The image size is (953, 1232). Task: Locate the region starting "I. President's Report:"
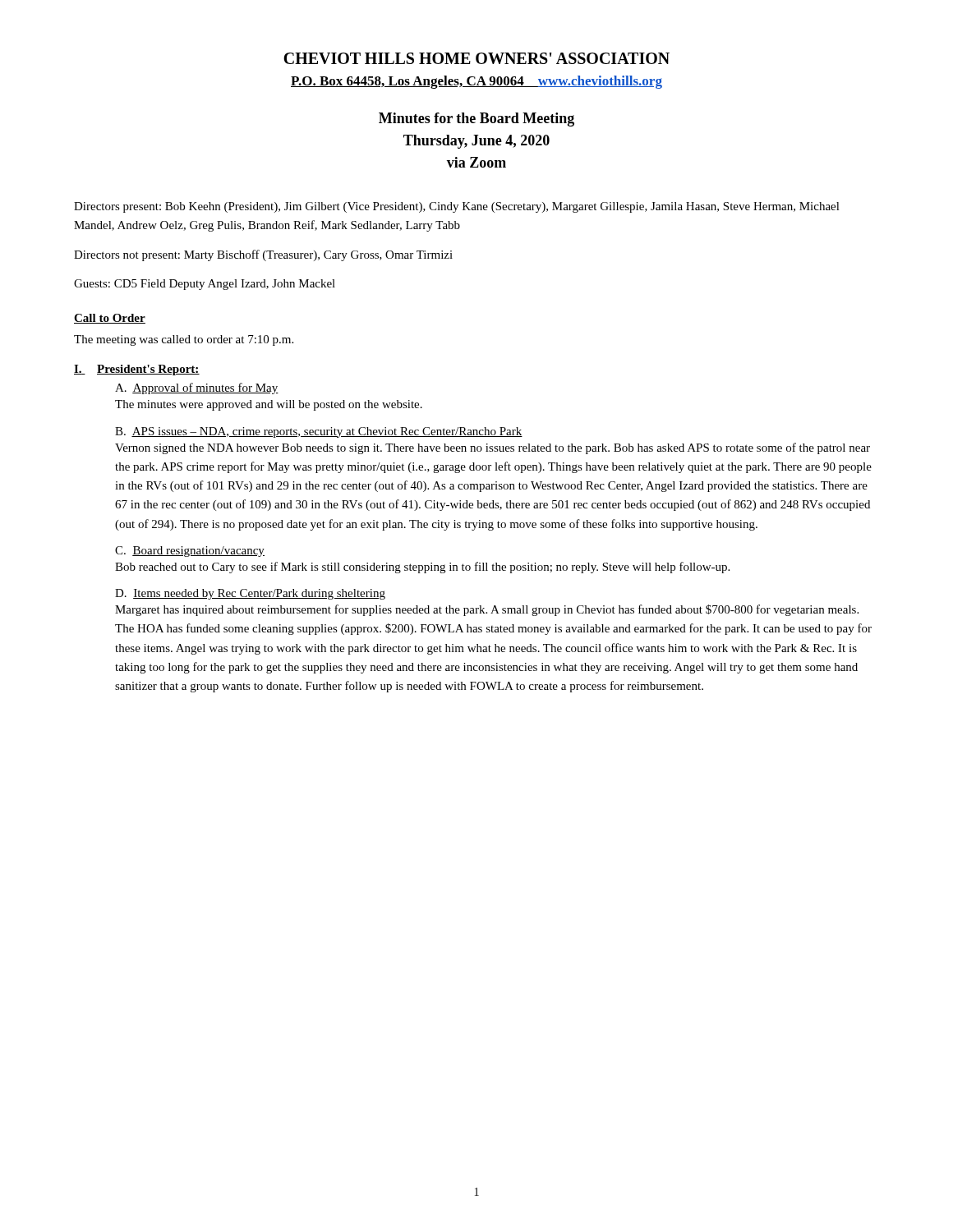click(137, 369)
